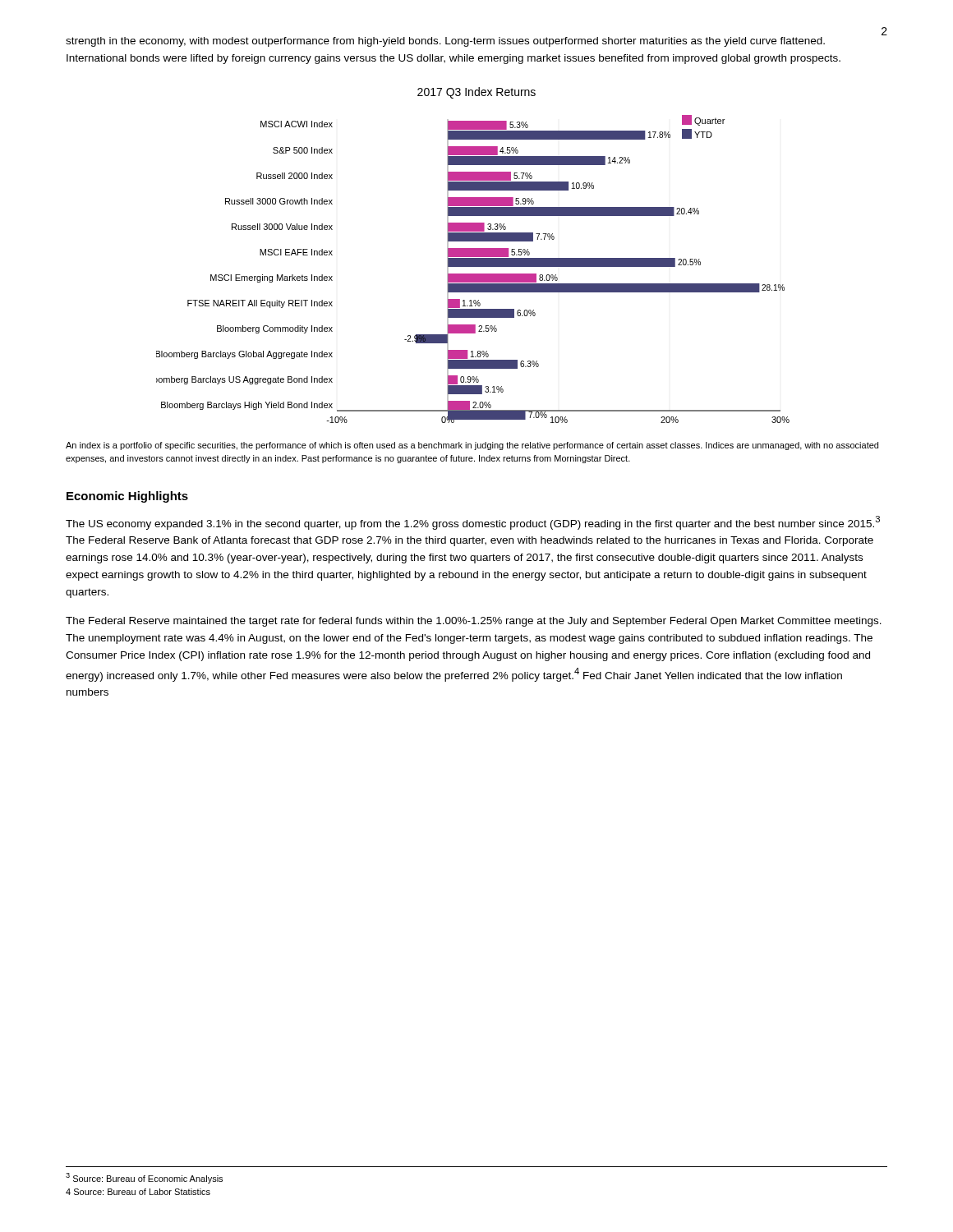953x1232 pixels.
Task: Click on the bar chart
Action: coord(476,269)
